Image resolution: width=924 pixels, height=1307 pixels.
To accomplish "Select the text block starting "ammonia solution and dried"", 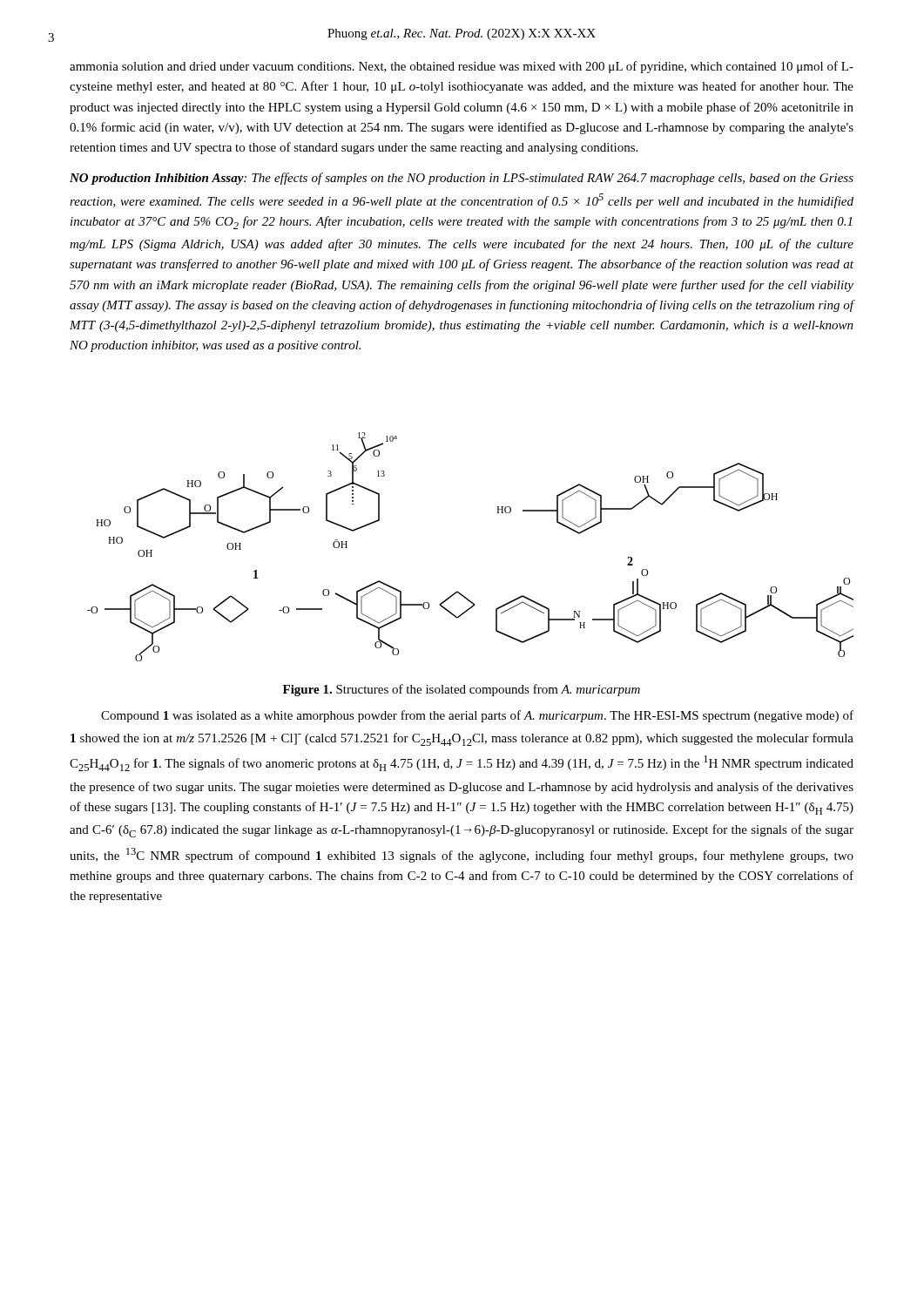I will click(462, 107).
